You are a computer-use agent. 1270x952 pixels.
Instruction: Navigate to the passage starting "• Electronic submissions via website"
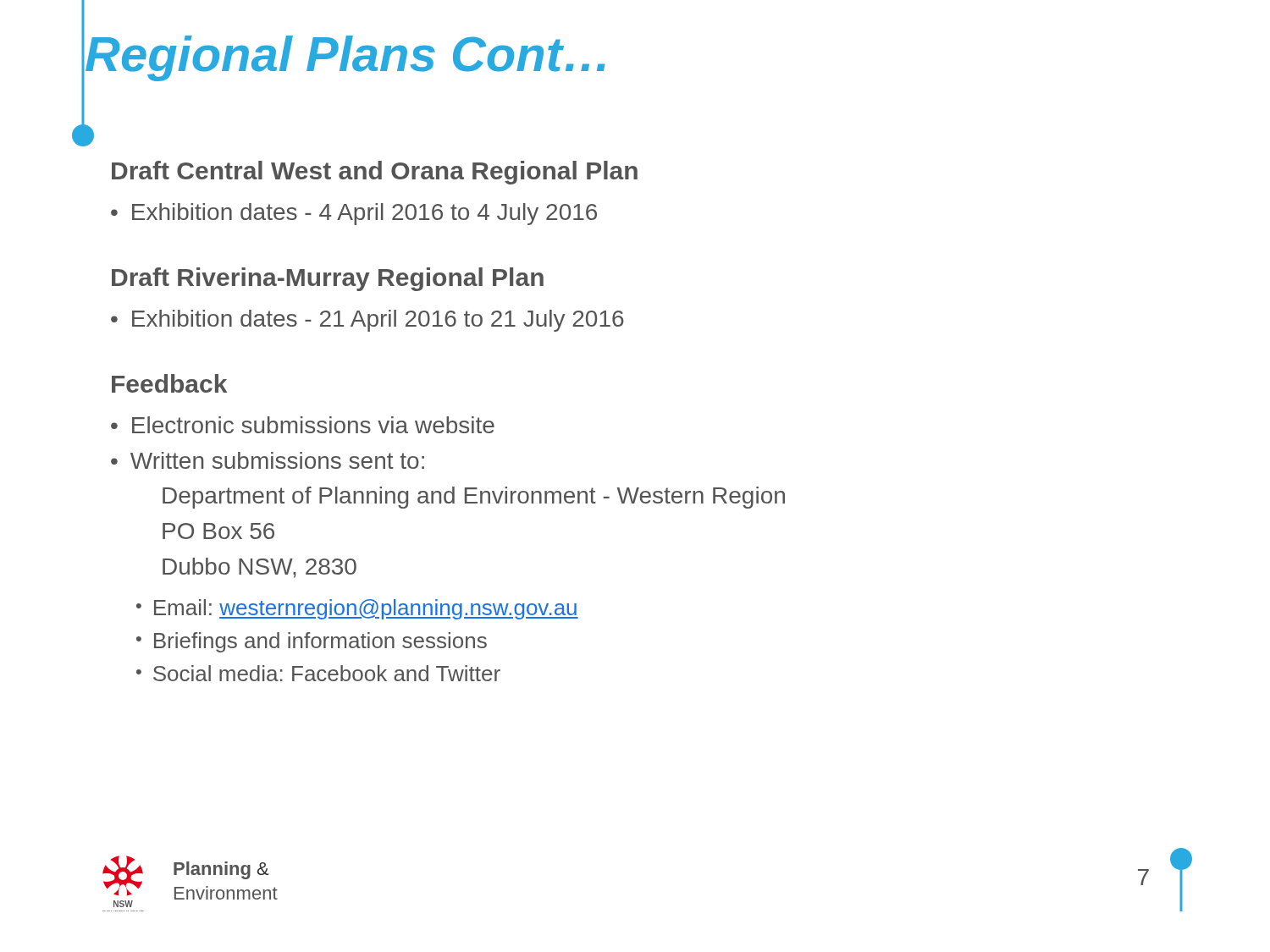coord(303,426)
